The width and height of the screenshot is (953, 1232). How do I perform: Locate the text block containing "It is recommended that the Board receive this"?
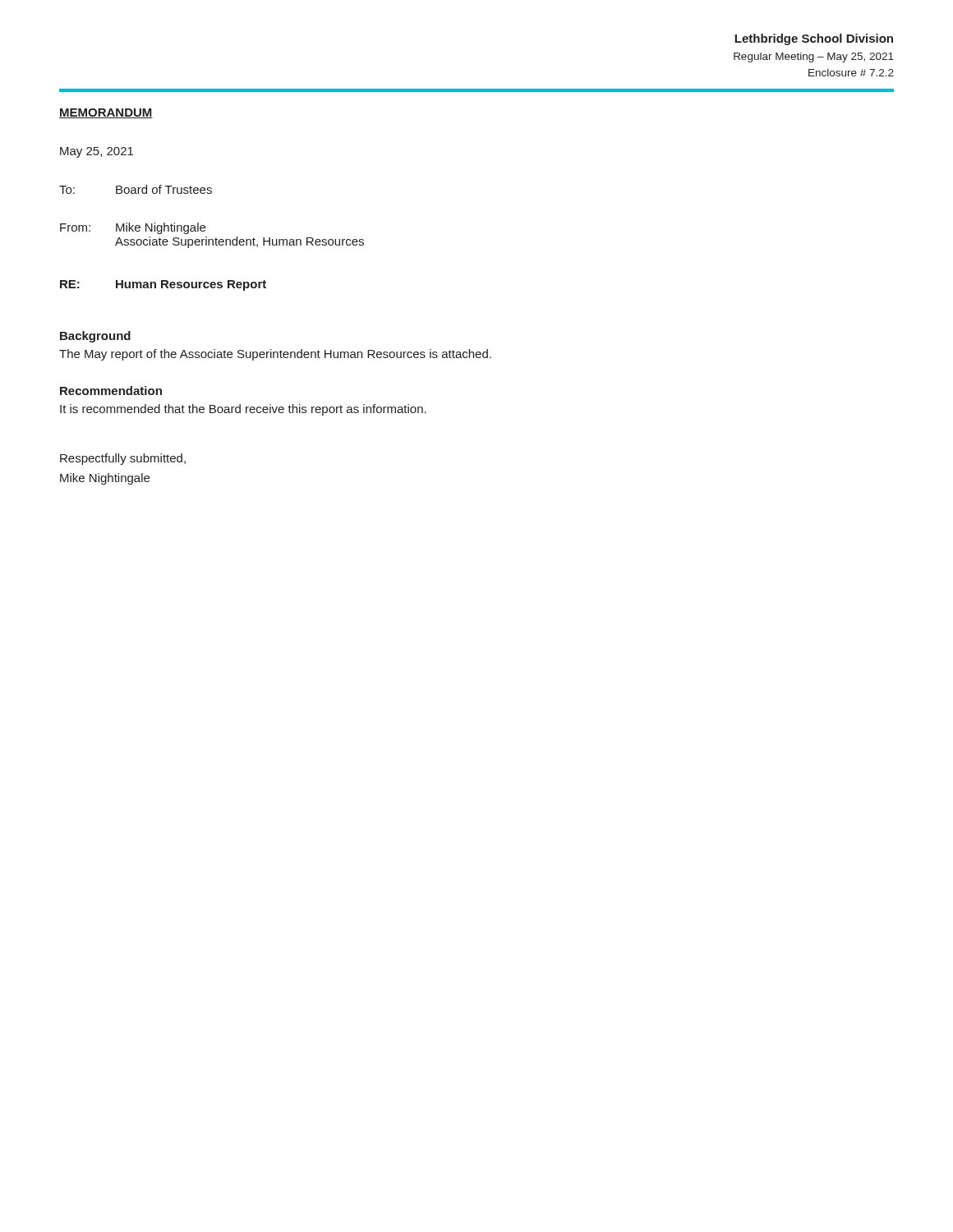click(243, 409)
